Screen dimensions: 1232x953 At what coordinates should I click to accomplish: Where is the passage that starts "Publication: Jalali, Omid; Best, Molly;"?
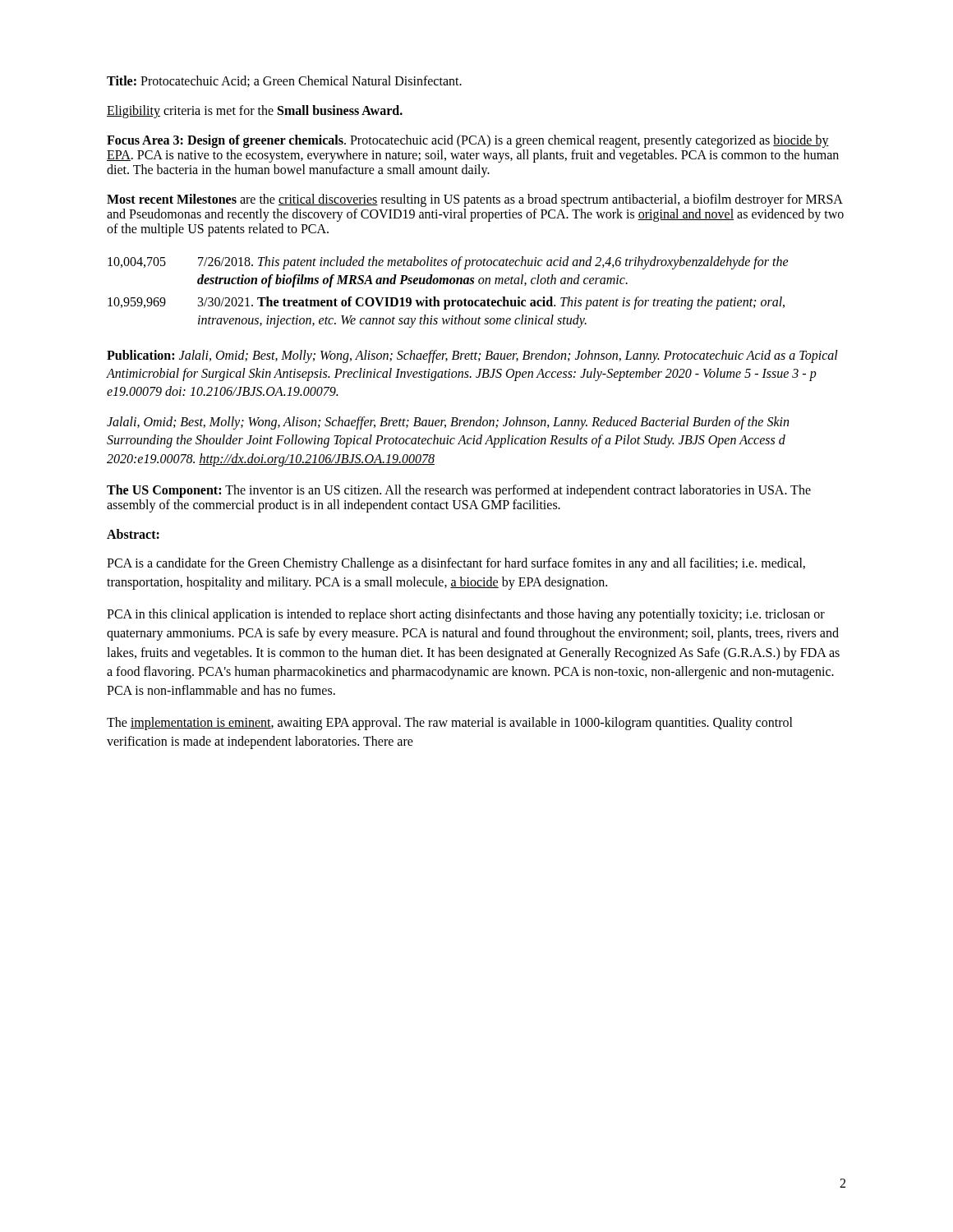click(472, 373)
